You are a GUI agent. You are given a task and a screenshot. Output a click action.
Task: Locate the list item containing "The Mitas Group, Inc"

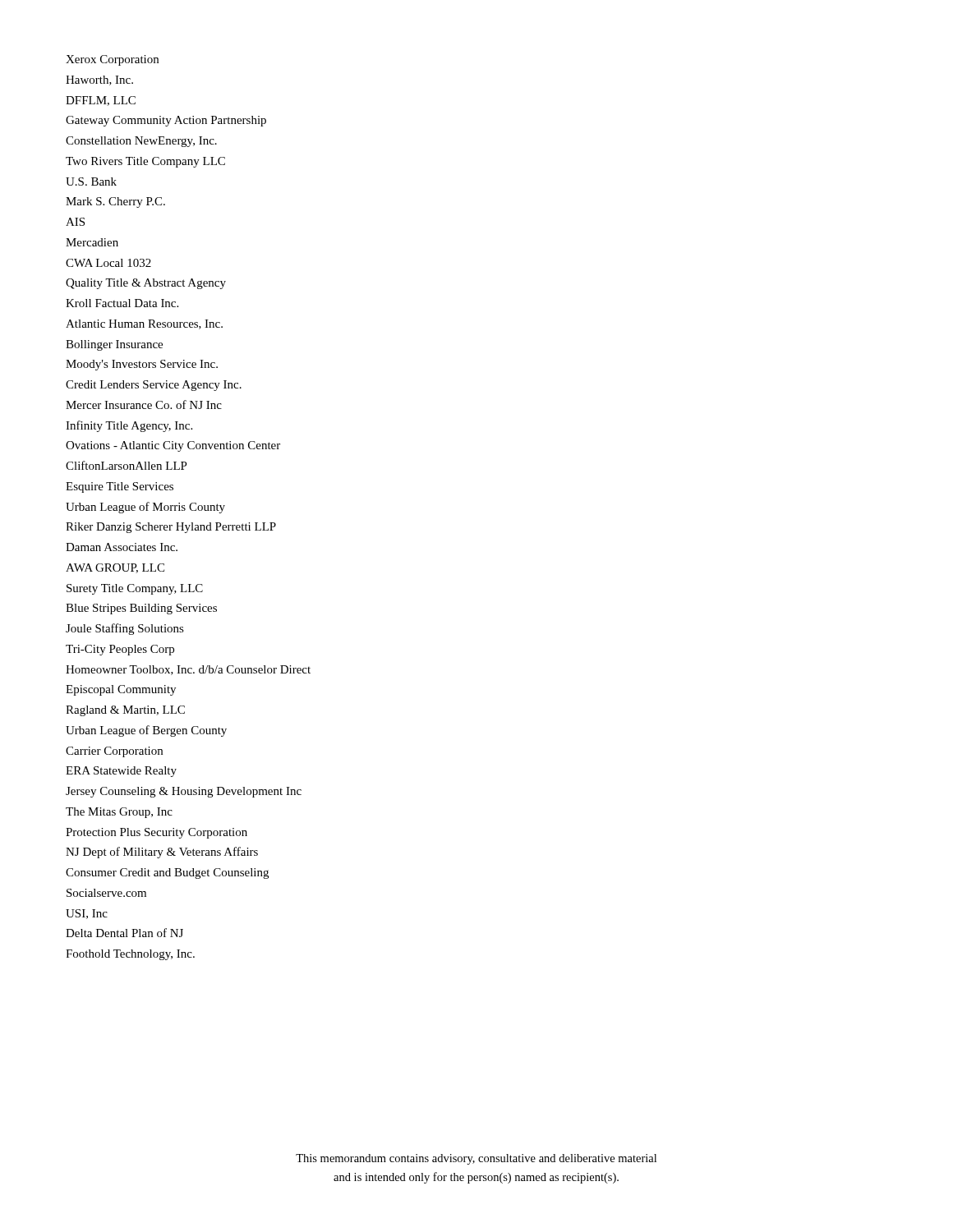click(119, 811)
